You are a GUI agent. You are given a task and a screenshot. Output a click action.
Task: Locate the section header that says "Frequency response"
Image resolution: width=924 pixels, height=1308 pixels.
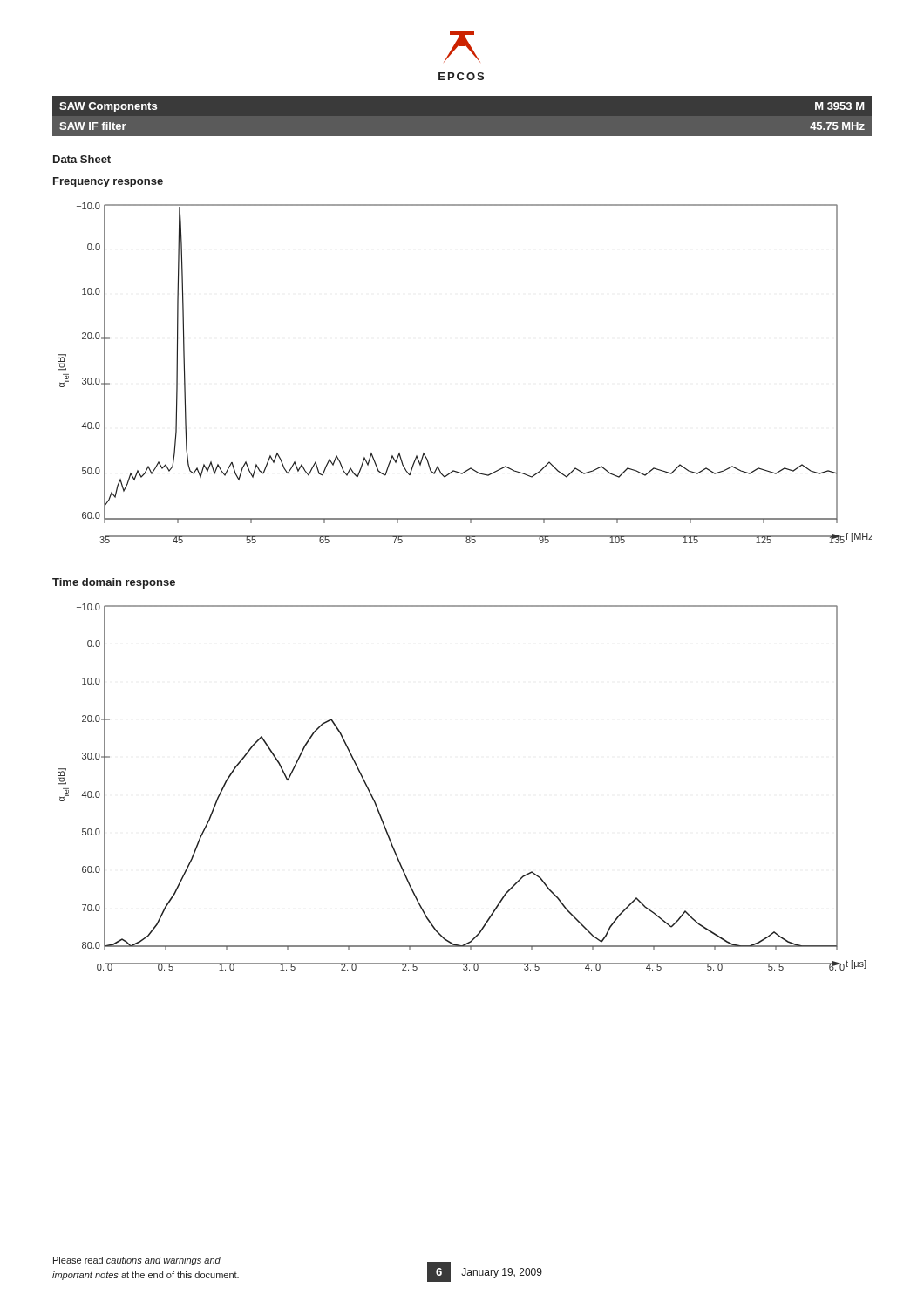click(x=108, y=181)
